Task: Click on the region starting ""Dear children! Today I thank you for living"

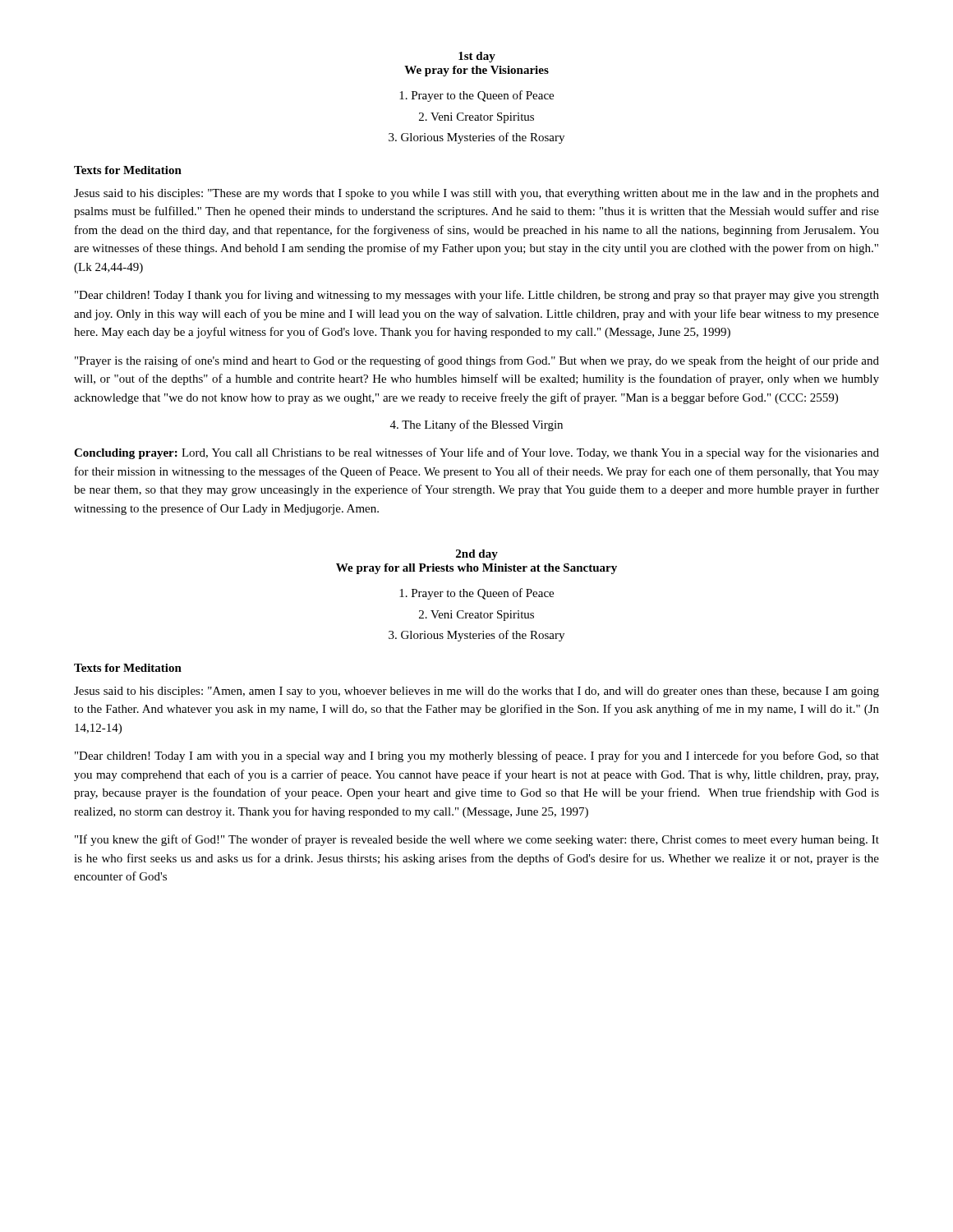Action: (476, 314)
